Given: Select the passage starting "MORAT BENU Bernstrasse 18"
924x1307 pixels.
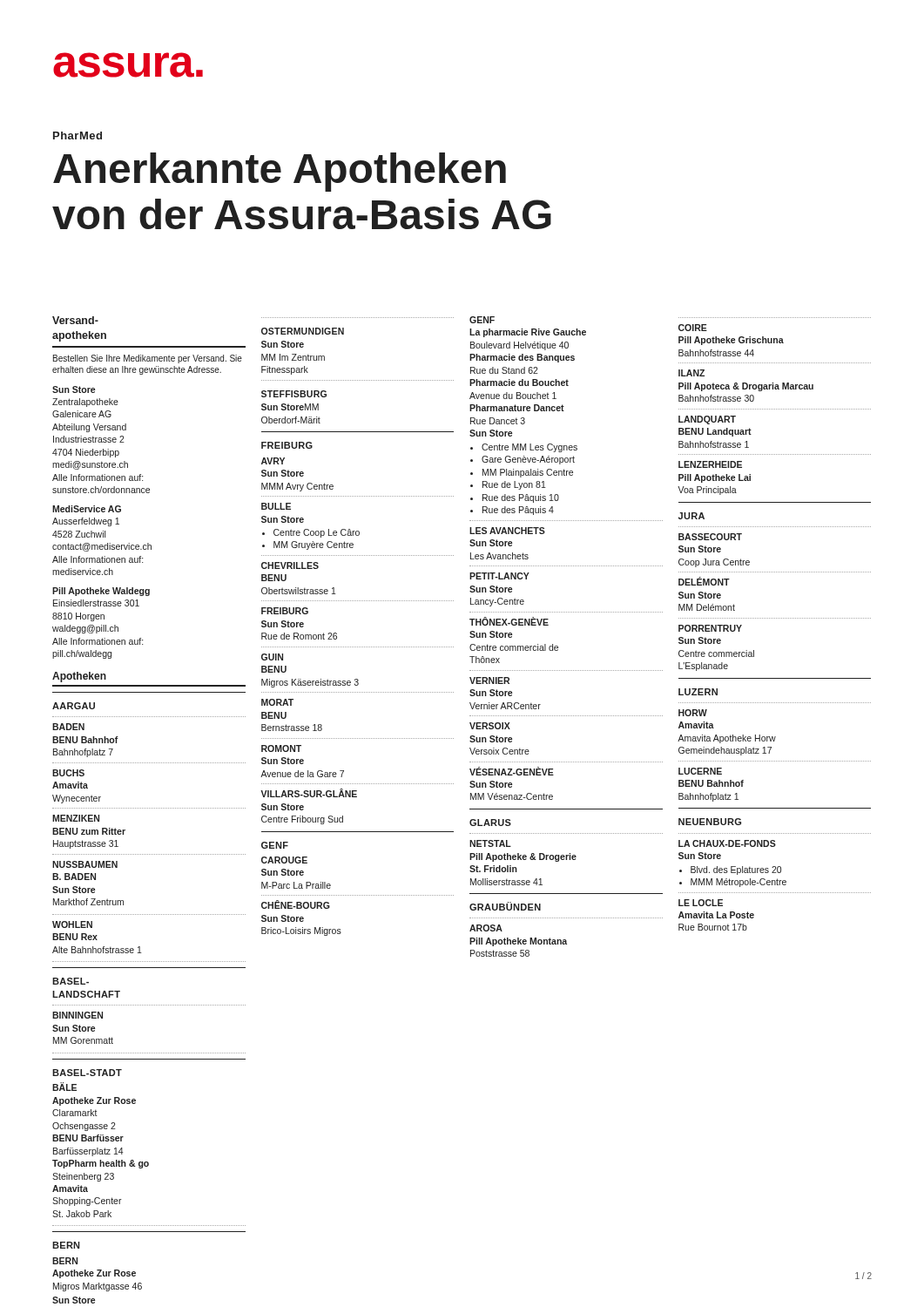Looking at the screenshot, I should point(292,715).
